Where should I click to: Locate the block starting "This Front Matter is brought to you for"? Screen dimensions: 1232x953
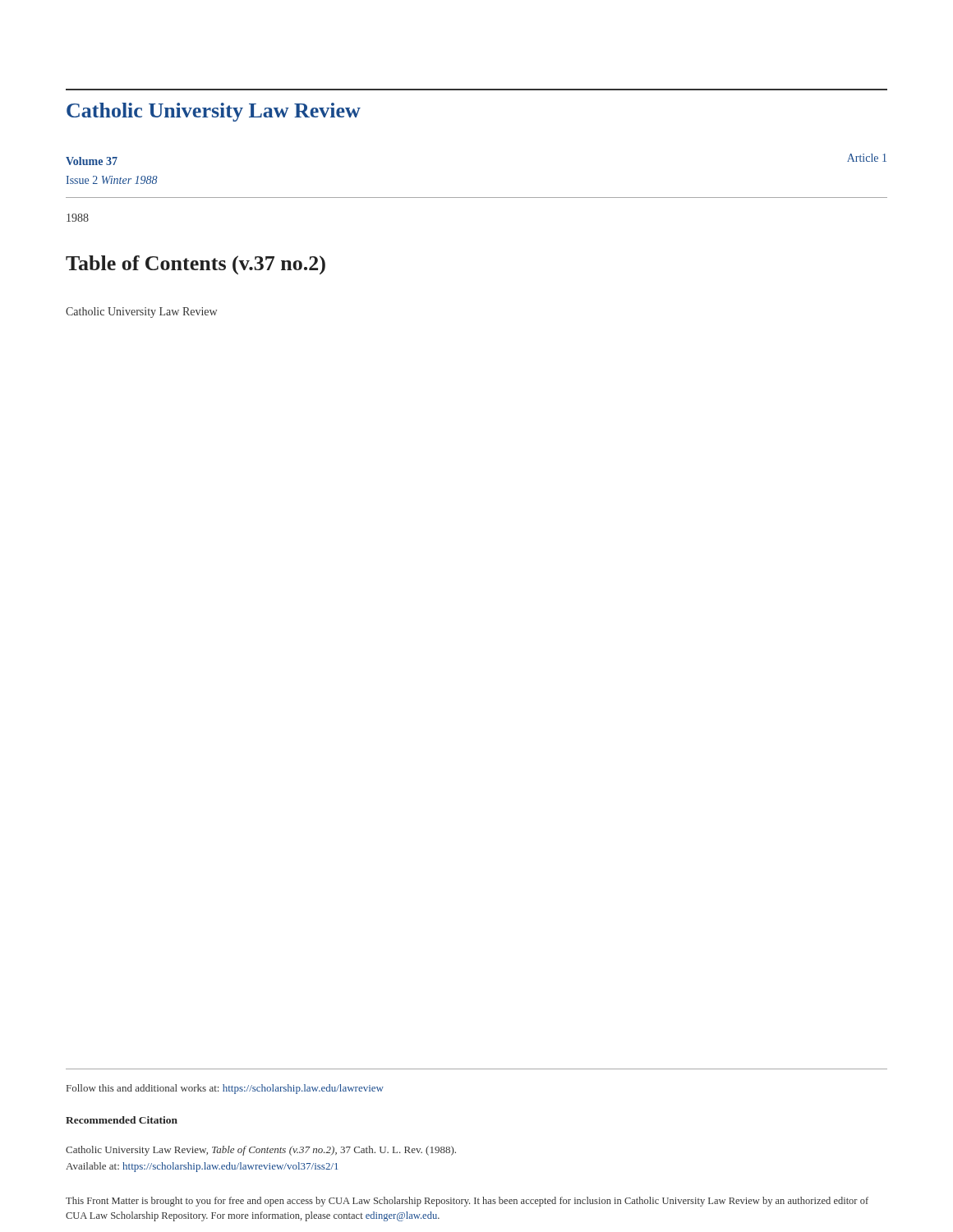click(x=467, y=1208)
